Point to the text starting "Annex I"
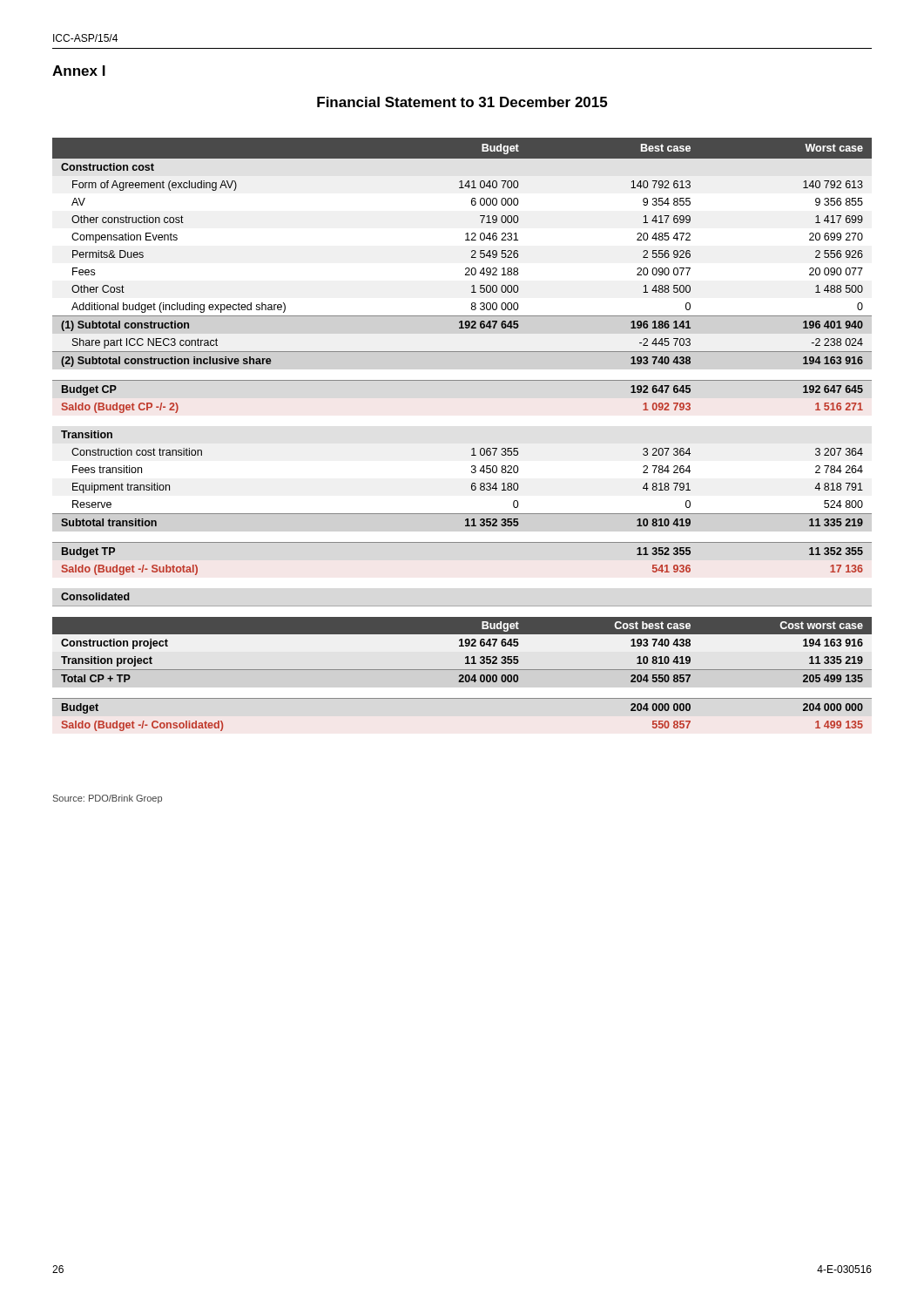Viewport: 924px width, 1307px height. pyautogui.click(x=79, y=71)
